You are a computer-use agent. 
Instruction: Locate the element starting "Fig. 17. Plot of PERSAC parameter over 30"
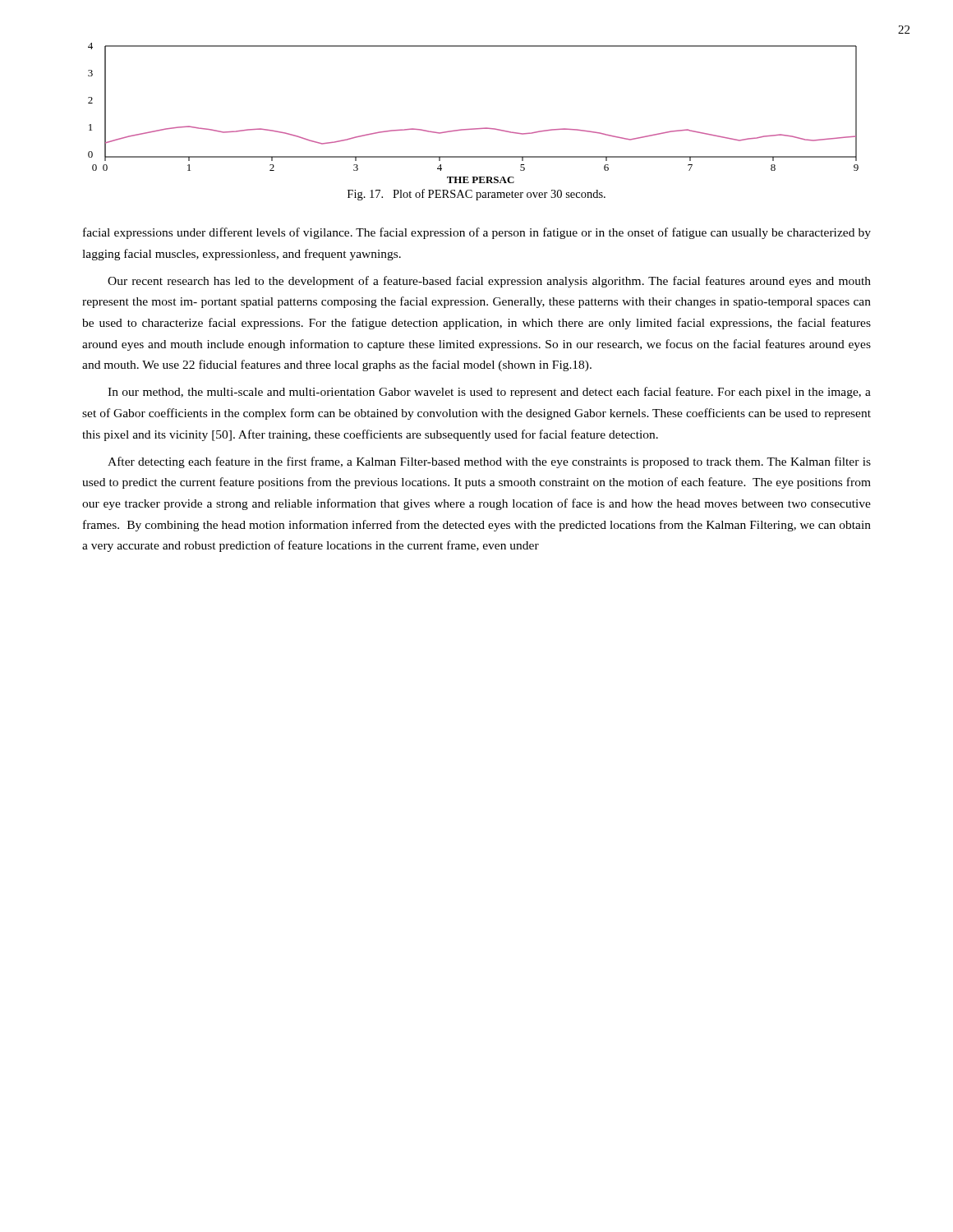pos(476,194)
